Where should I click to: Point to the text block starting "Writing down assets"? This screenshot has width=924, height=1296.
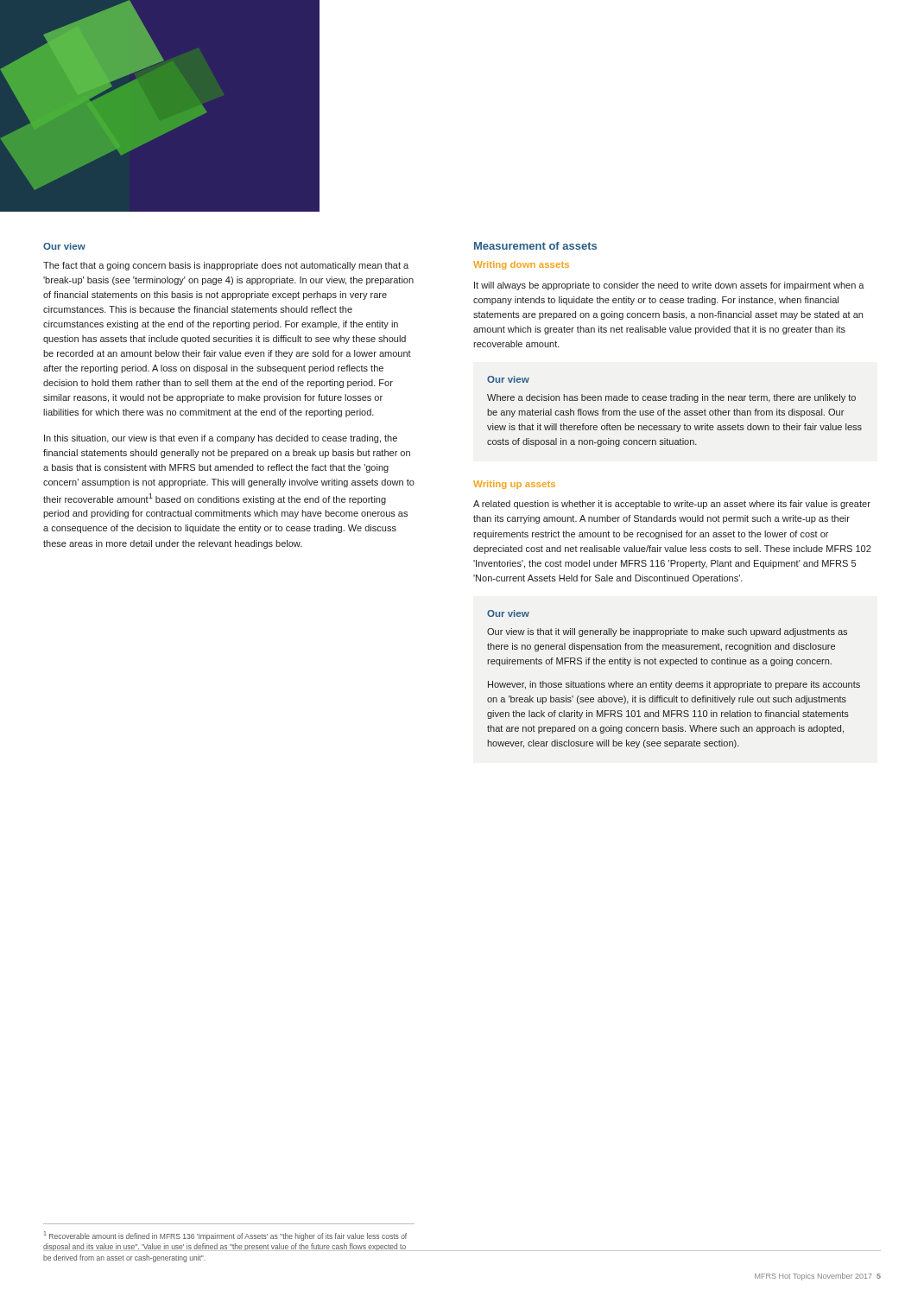click(x=521, y=264)
